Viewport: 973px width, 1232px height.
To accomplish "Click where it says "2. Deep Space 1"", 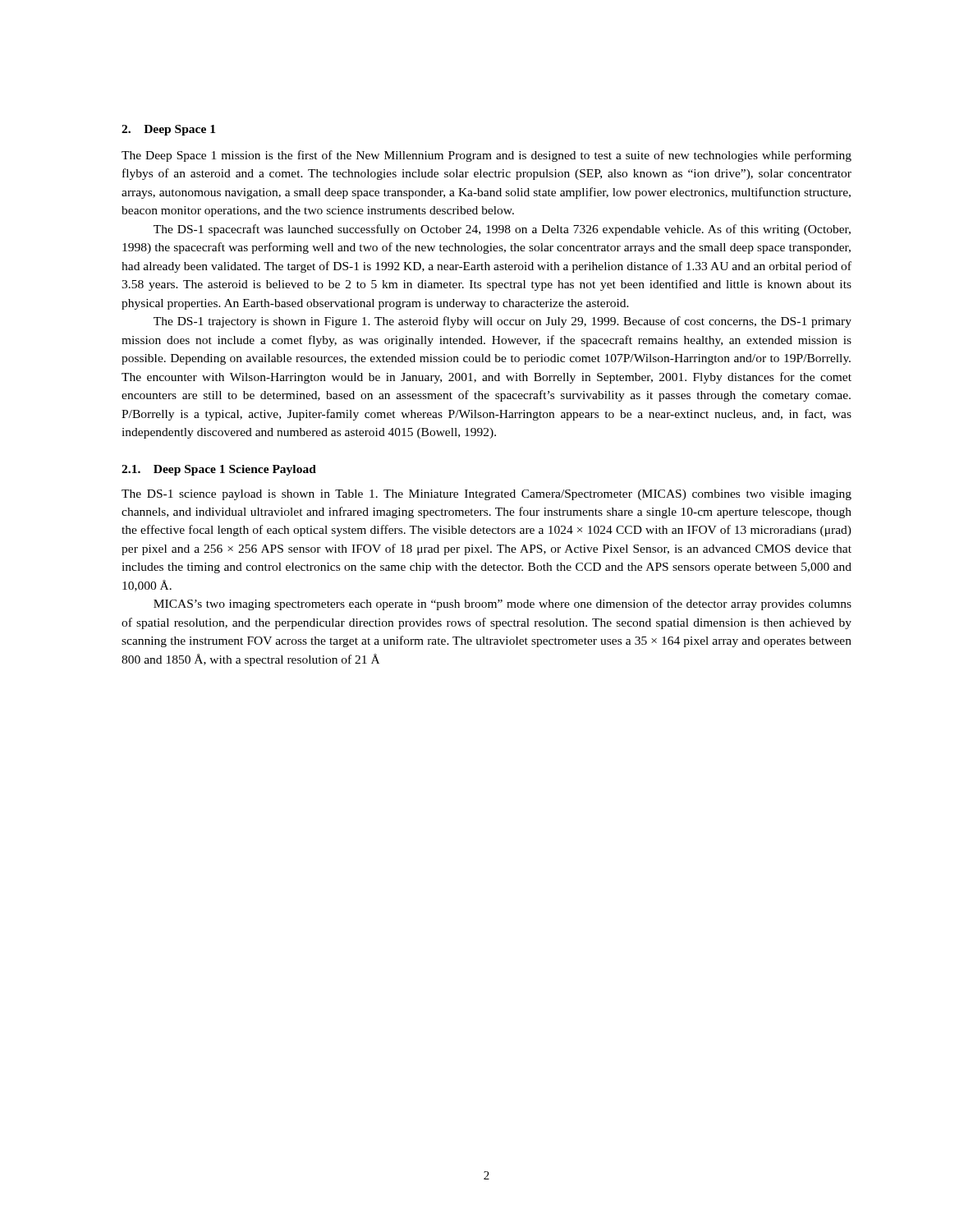I will pyautogui.click(x=169, y=129).
